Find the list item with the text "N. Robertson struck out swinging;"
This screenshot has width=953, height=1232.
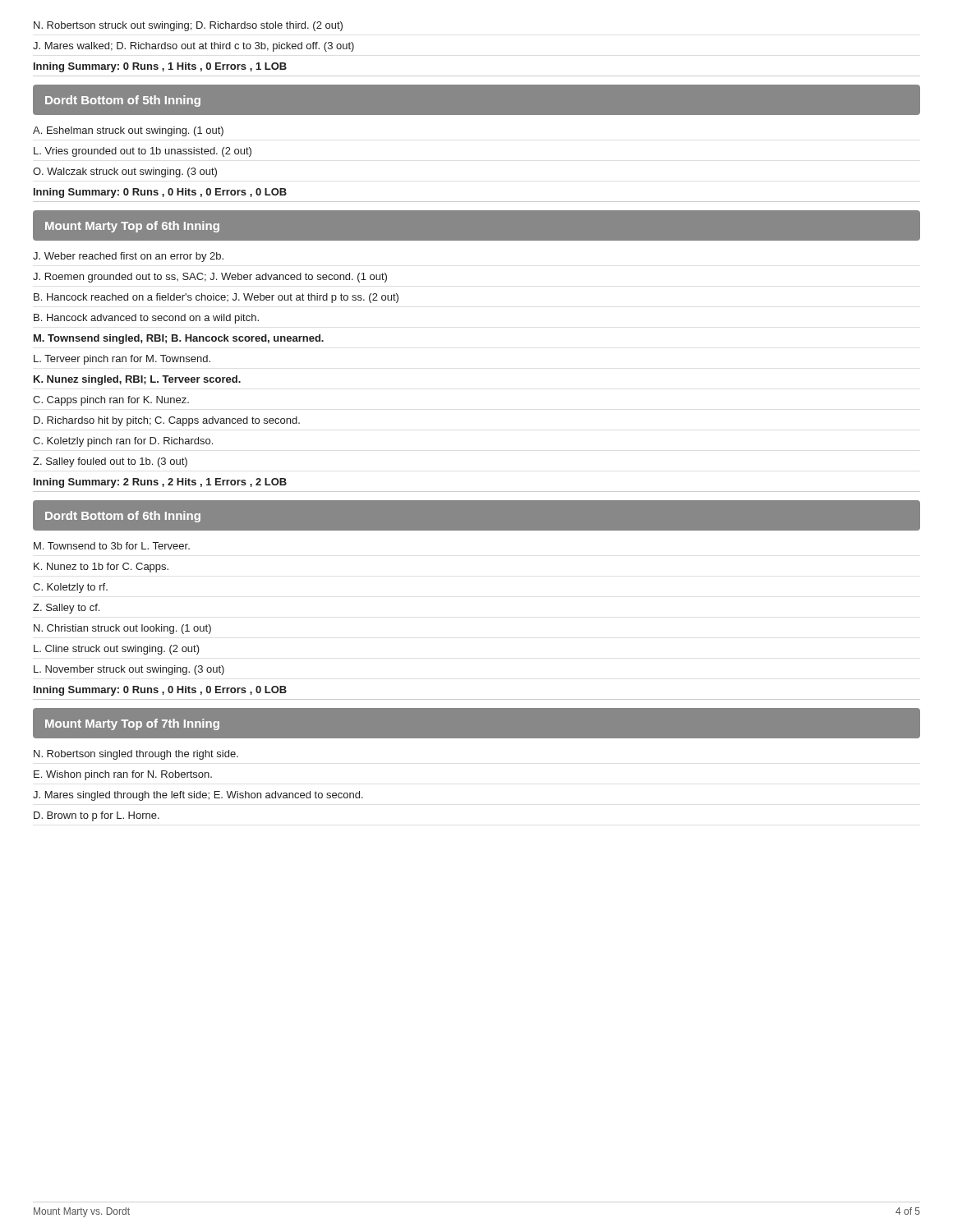(x=188, y=25)
